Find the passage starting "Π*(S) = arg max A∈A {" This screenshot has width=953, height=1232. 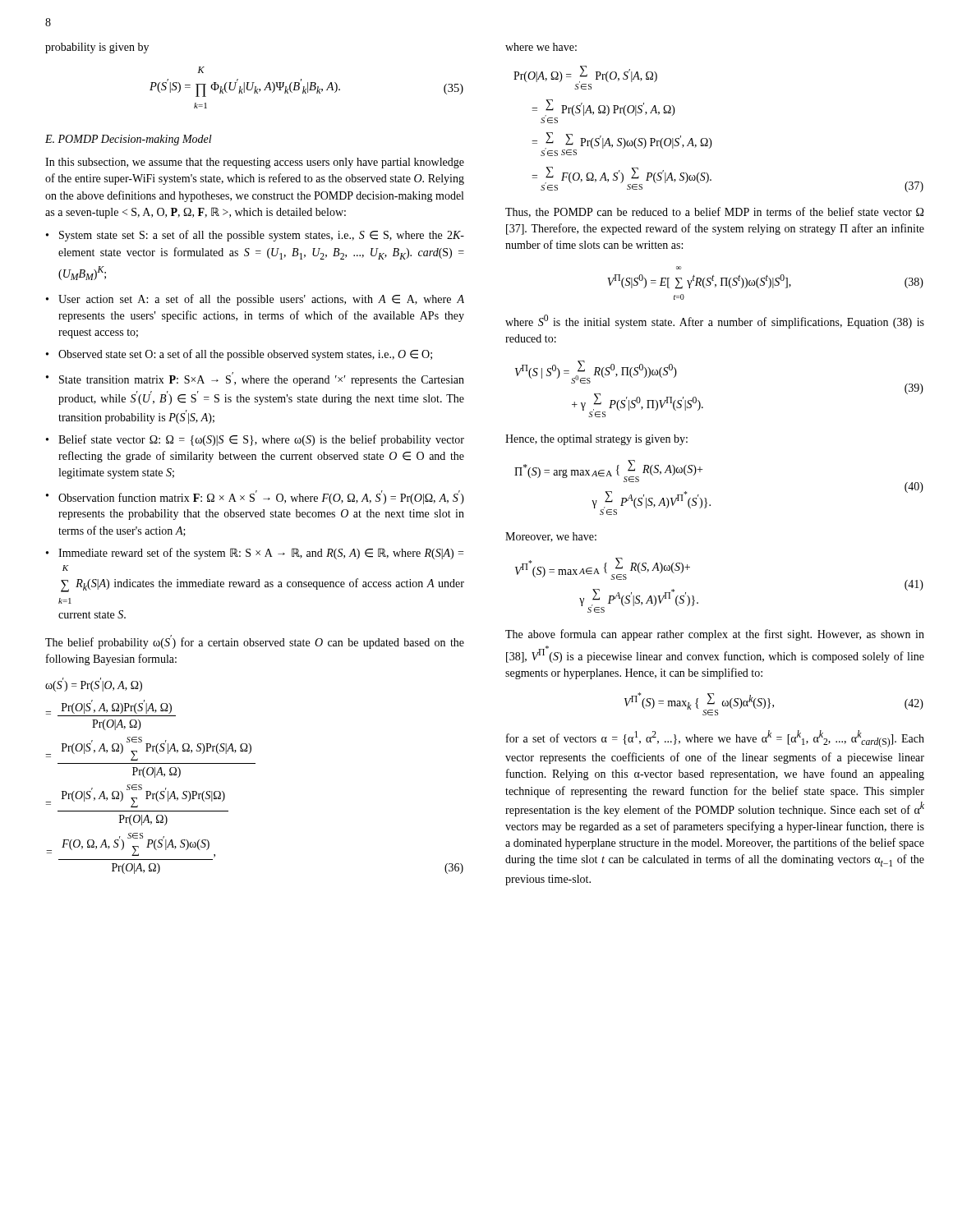715,487
